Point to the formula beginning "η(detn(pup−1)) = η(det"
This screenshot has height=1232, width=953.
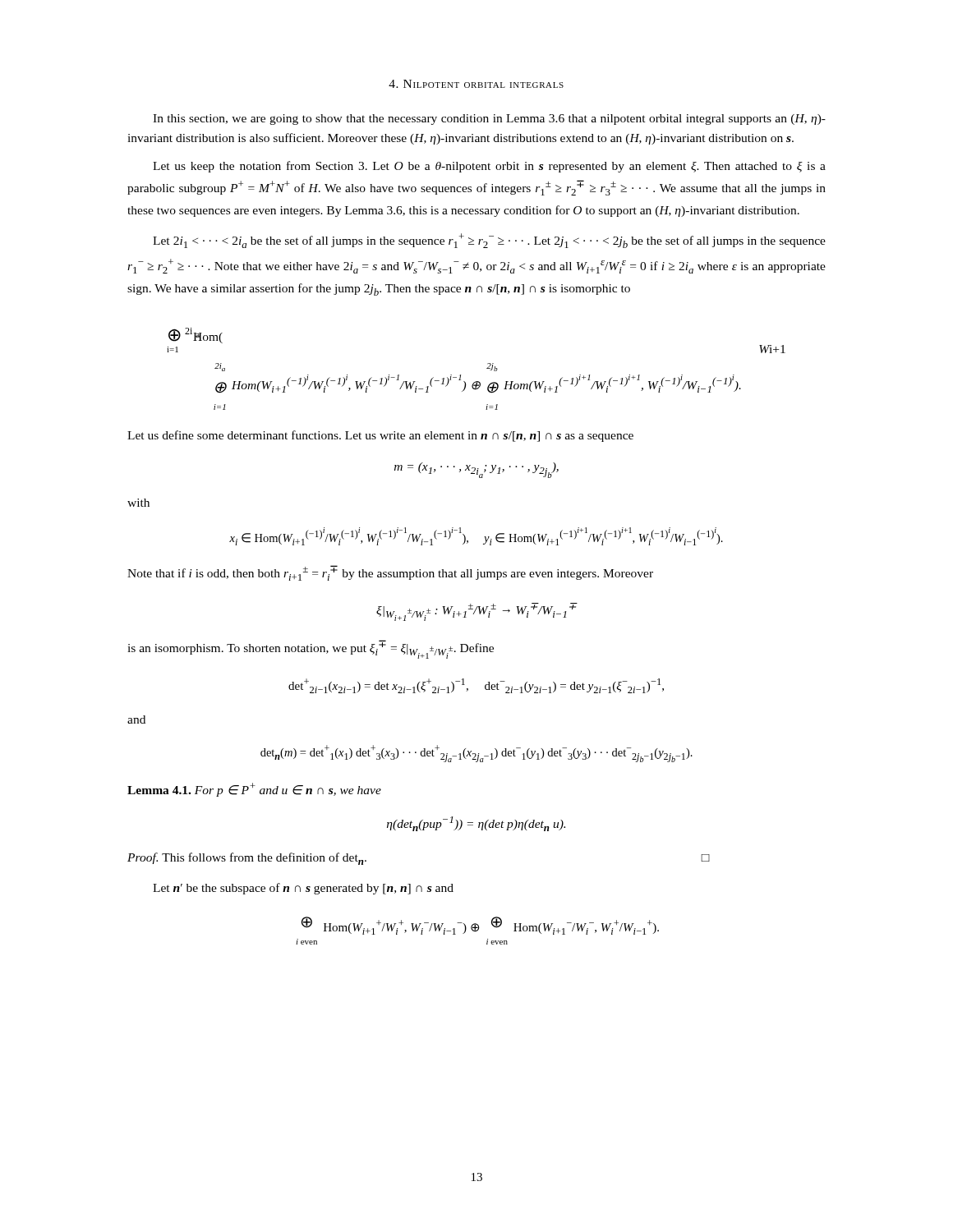(476, 823)
